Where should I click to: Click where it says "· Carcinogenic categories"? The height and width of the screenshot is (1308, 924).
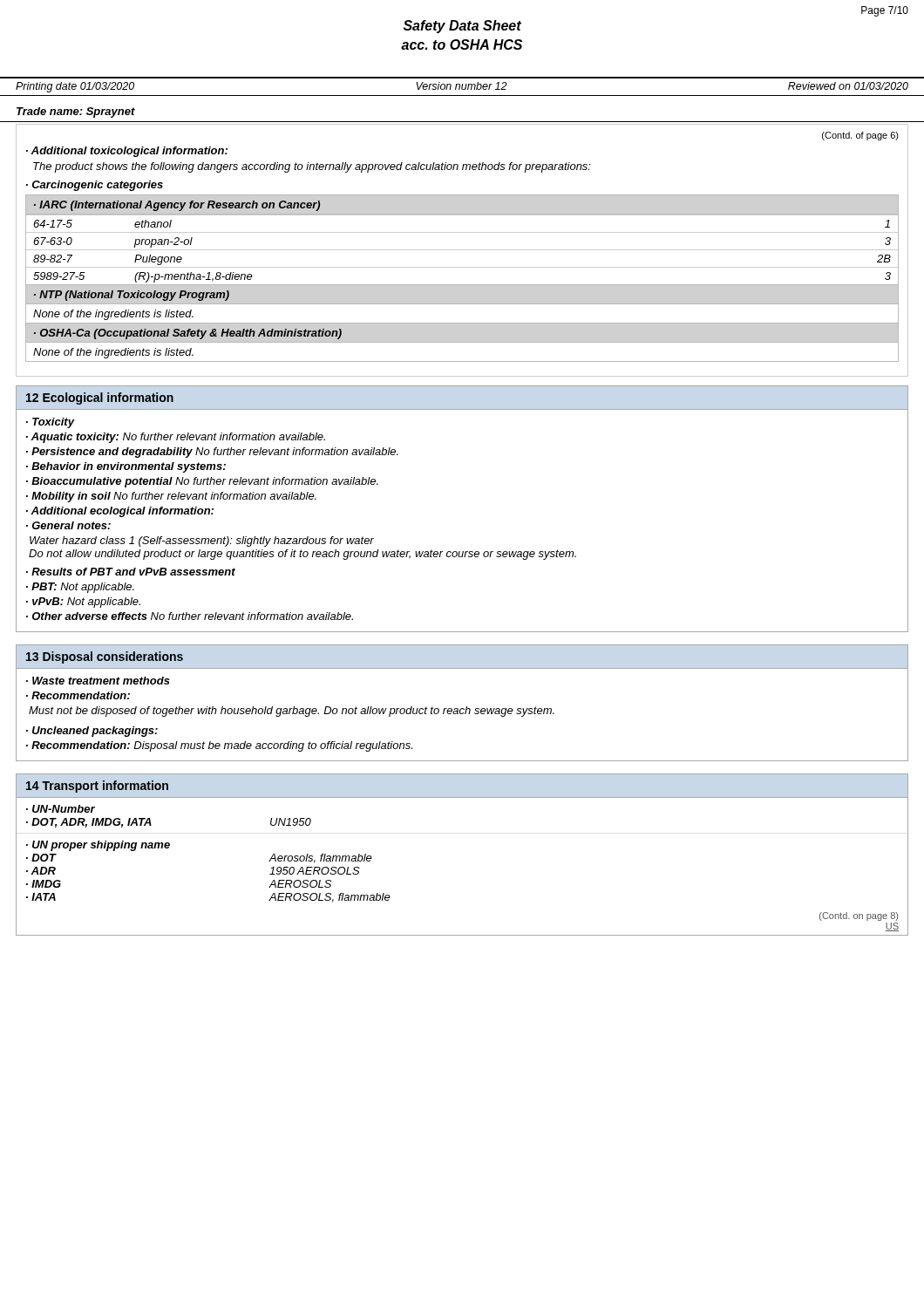click(x=94, y=184)
